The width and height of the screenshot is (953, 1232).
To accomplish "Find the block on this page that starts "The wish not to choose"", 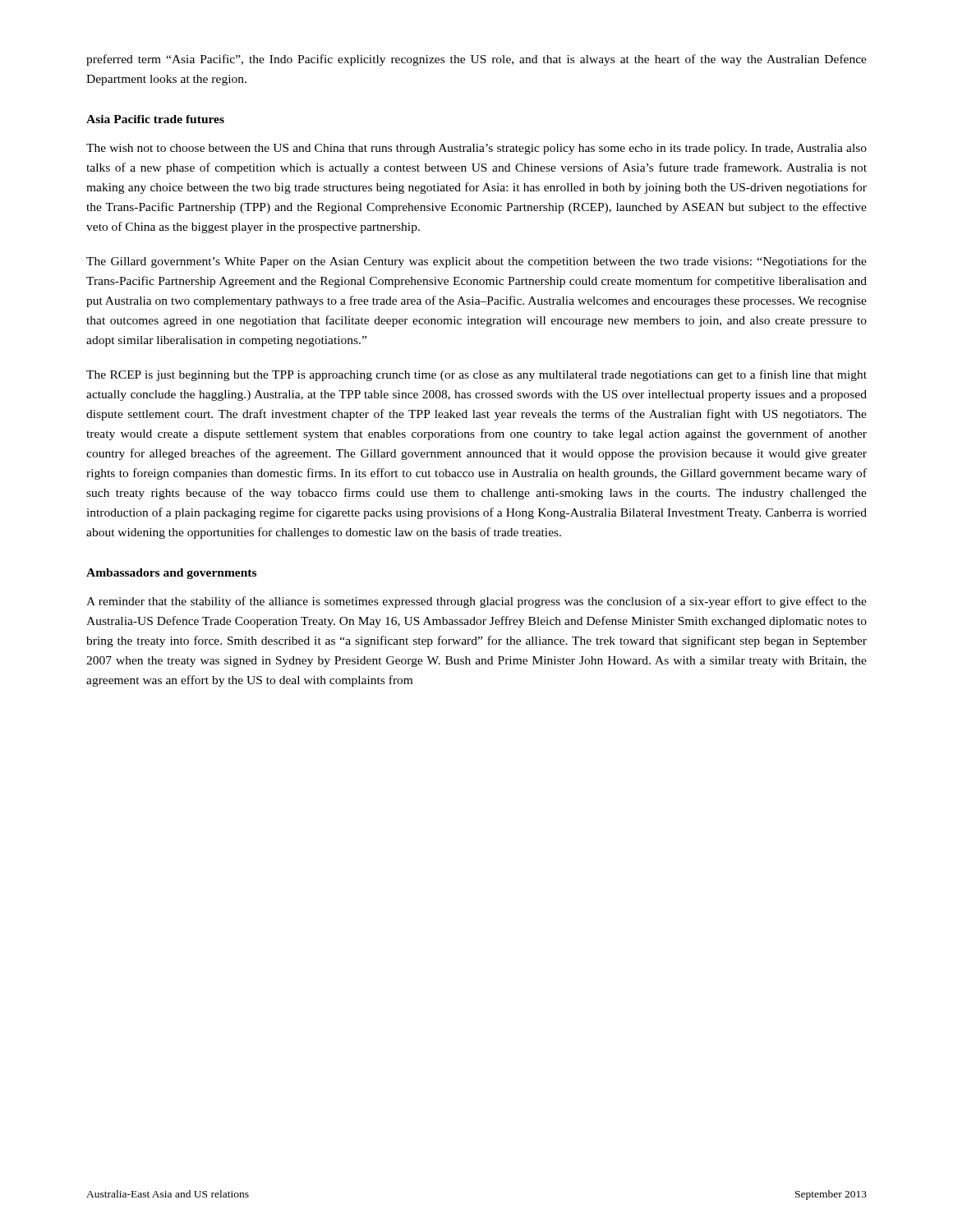I will [x=476, y=187].
